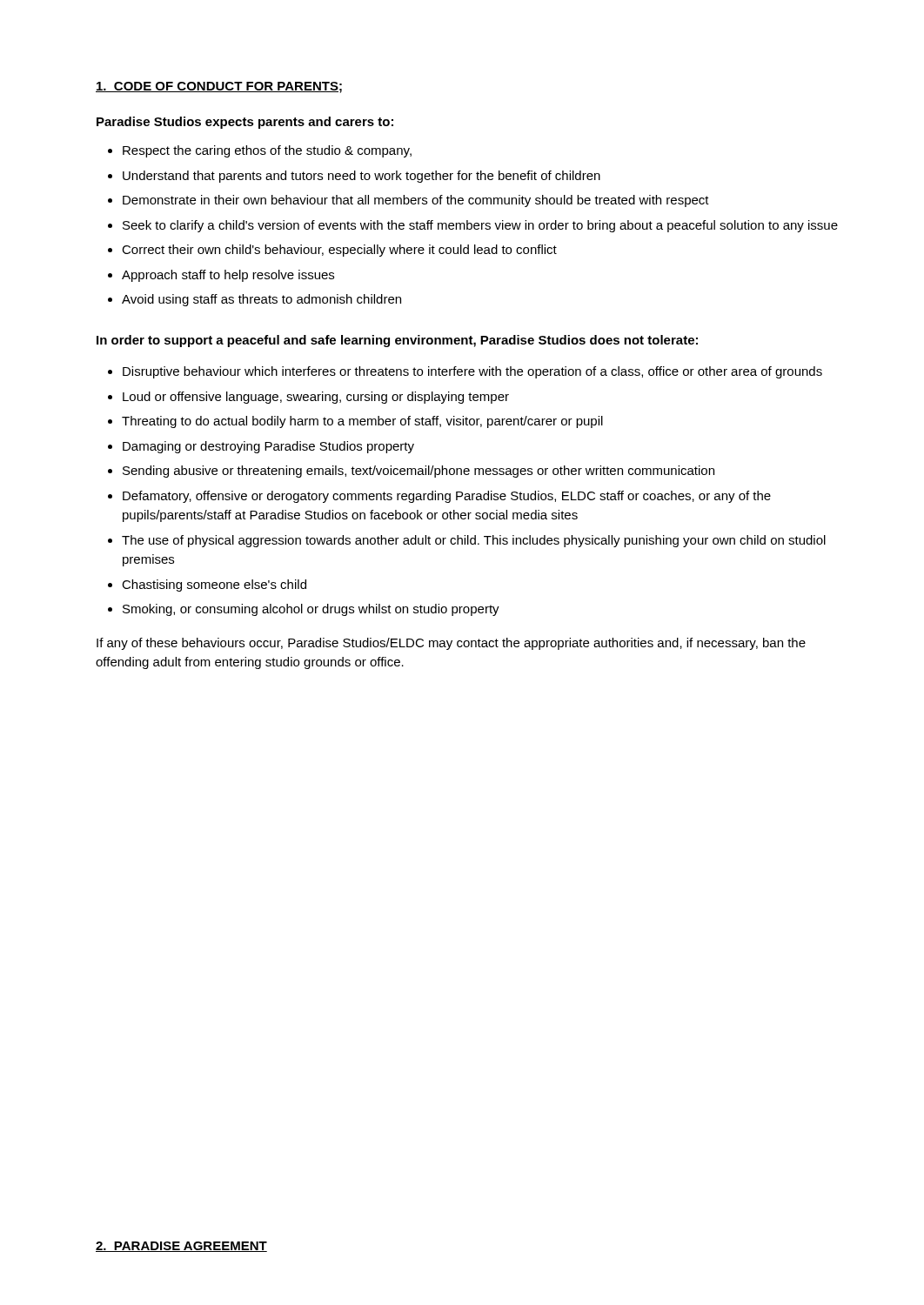The image size is (924, 1305).
Task: Navigate to the text starting "2. PARADISE AGREEMENT"
Action: click(x=181, y=1245)
